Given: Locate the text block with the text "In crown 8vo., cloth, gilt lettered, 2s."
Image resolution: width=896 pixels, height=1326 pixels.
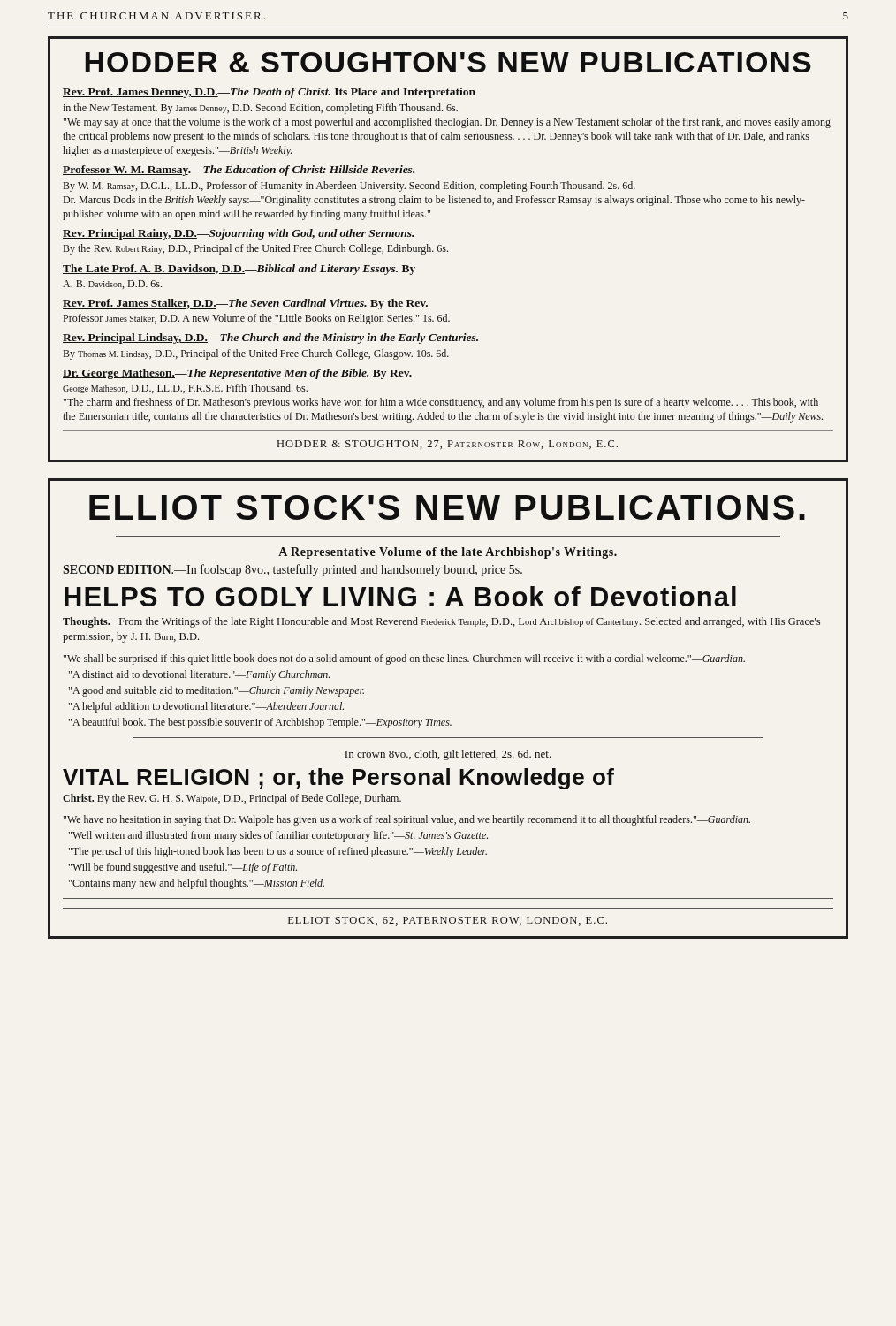Looking at the screenshot, I should coord(448,753).
